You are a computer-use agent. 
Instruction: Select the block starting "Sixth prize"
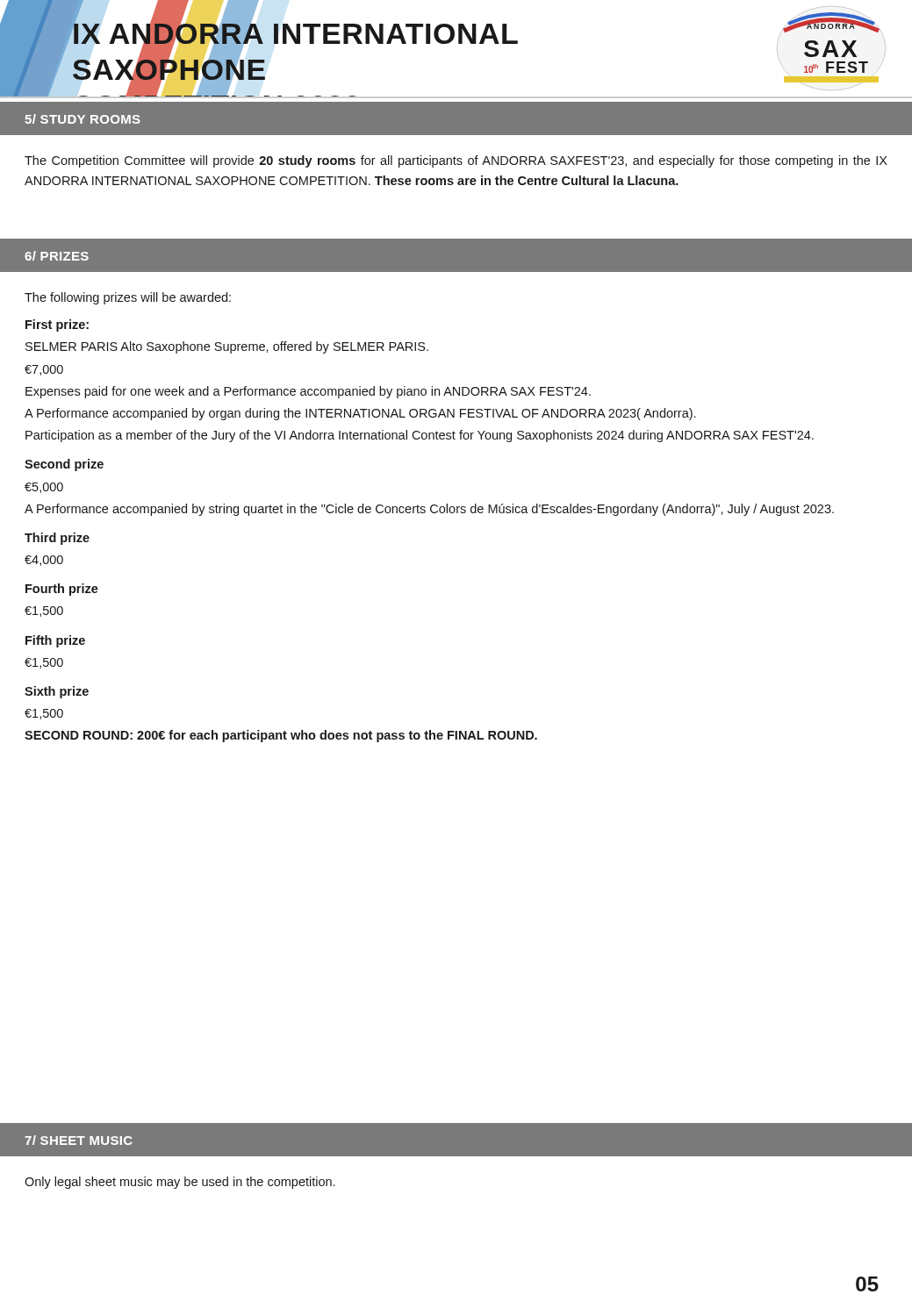point(57,691)
